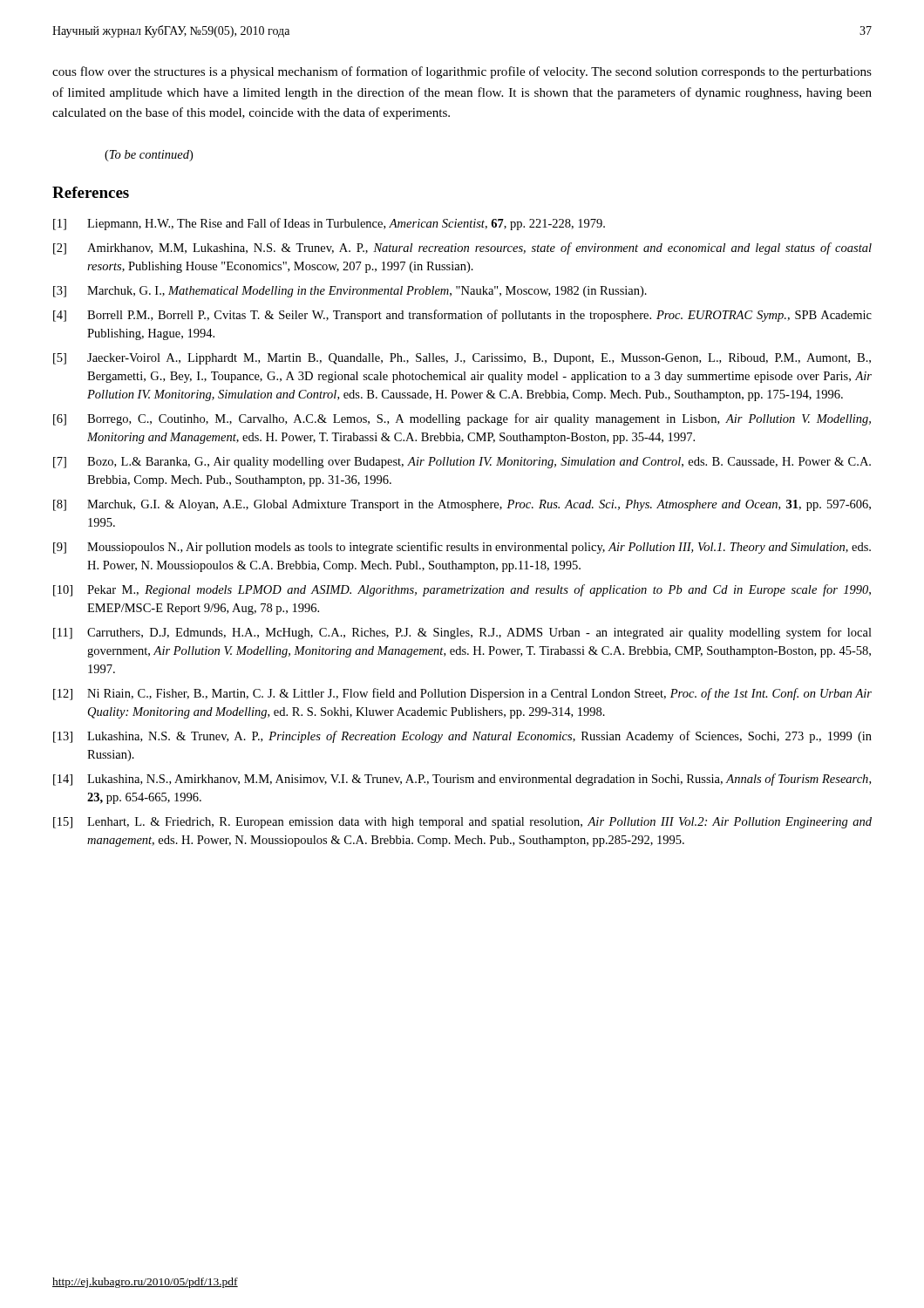Find the block on this page that starts "[14] Lukashina, N.S., Amirkhanov, M.M, Anisimov,"
The image size is (924, 1308).
(x=462, y=788)
